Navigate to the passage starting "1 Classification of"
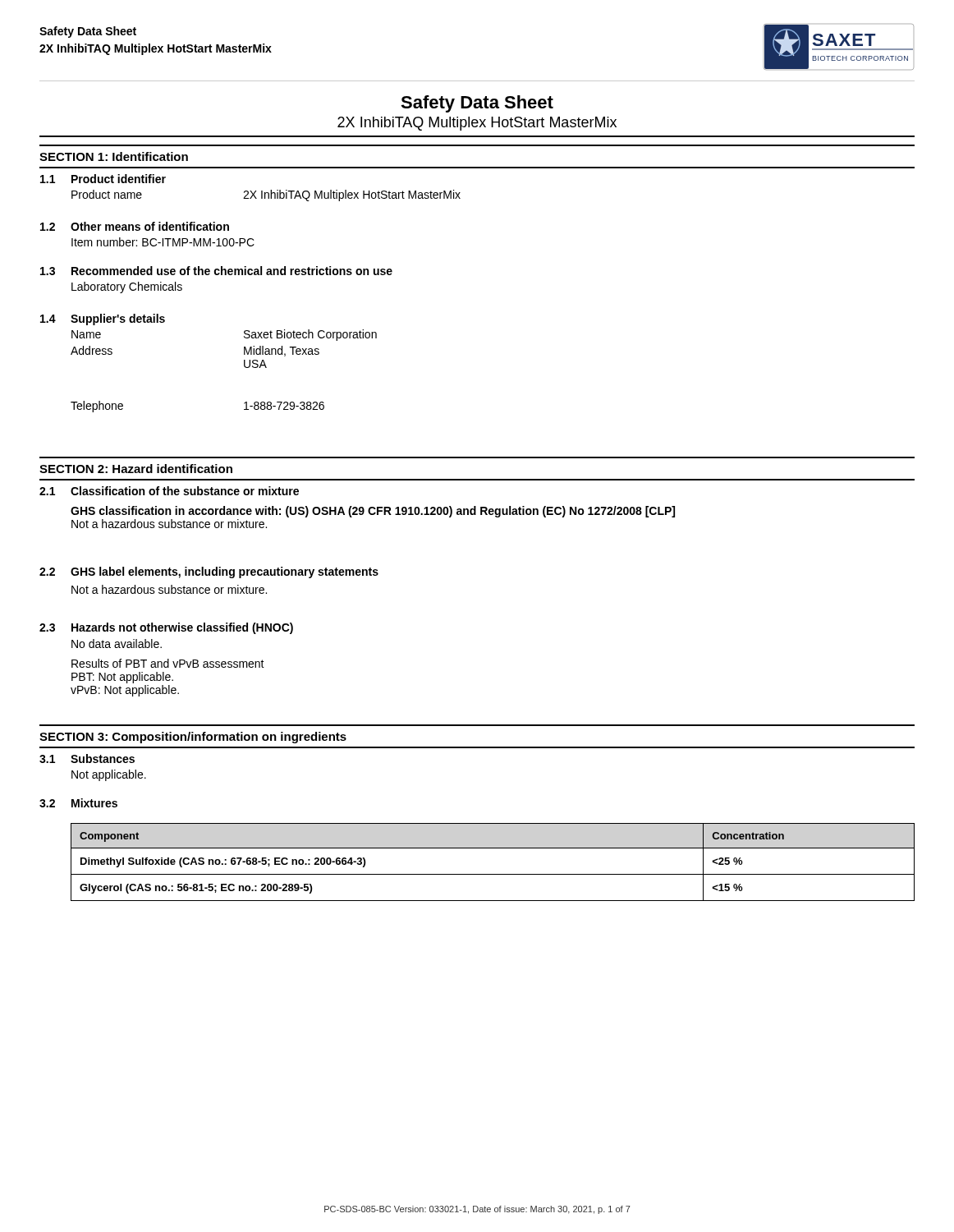Image resolution: width=954 pixels, height=1232 pixels. [477, 510]
